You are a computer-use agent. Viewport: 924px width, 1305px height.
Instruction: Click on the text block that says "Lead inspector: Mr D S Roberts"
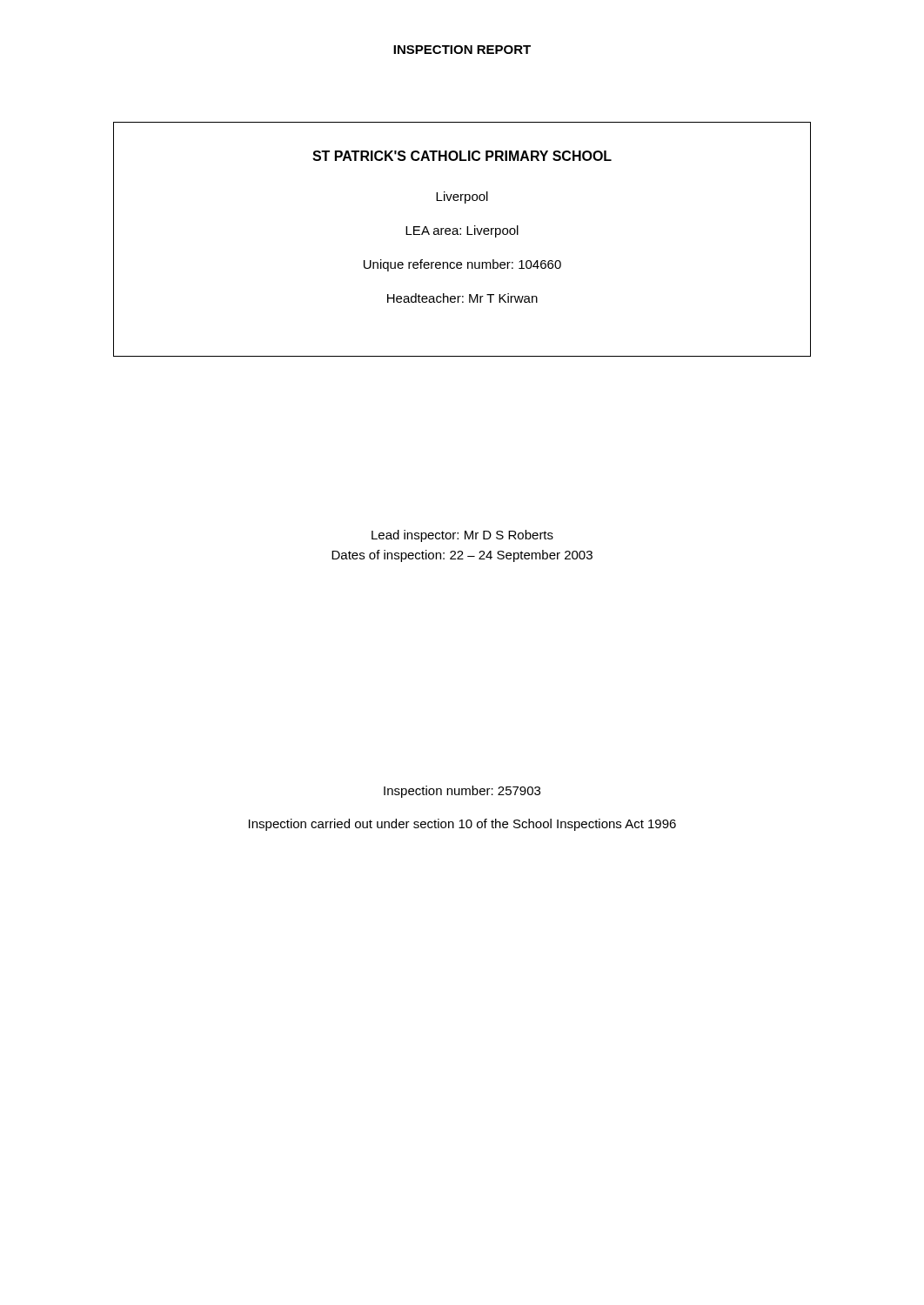(462, 545)
